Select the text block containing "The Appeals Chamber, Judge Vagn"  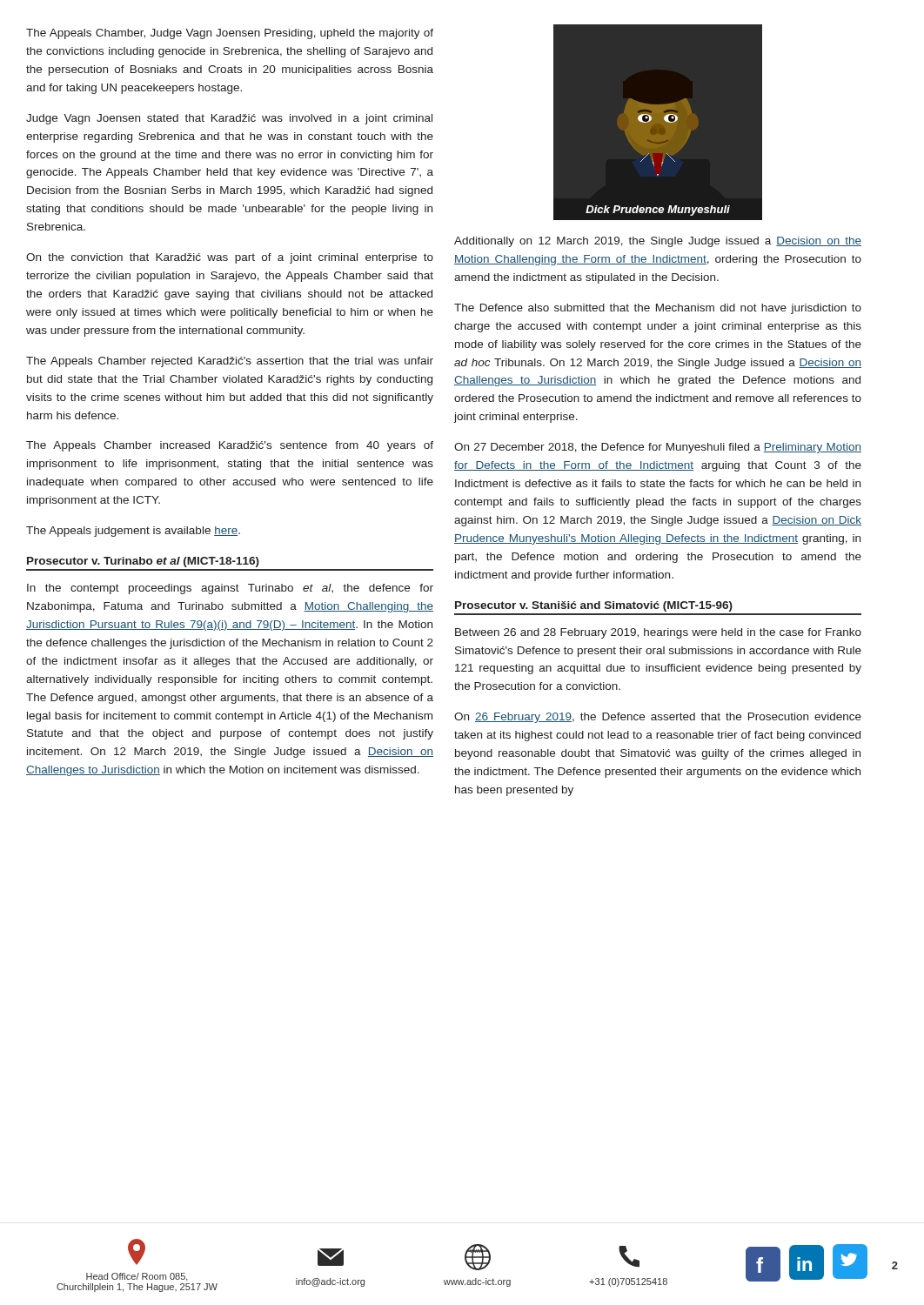[230, 60]
